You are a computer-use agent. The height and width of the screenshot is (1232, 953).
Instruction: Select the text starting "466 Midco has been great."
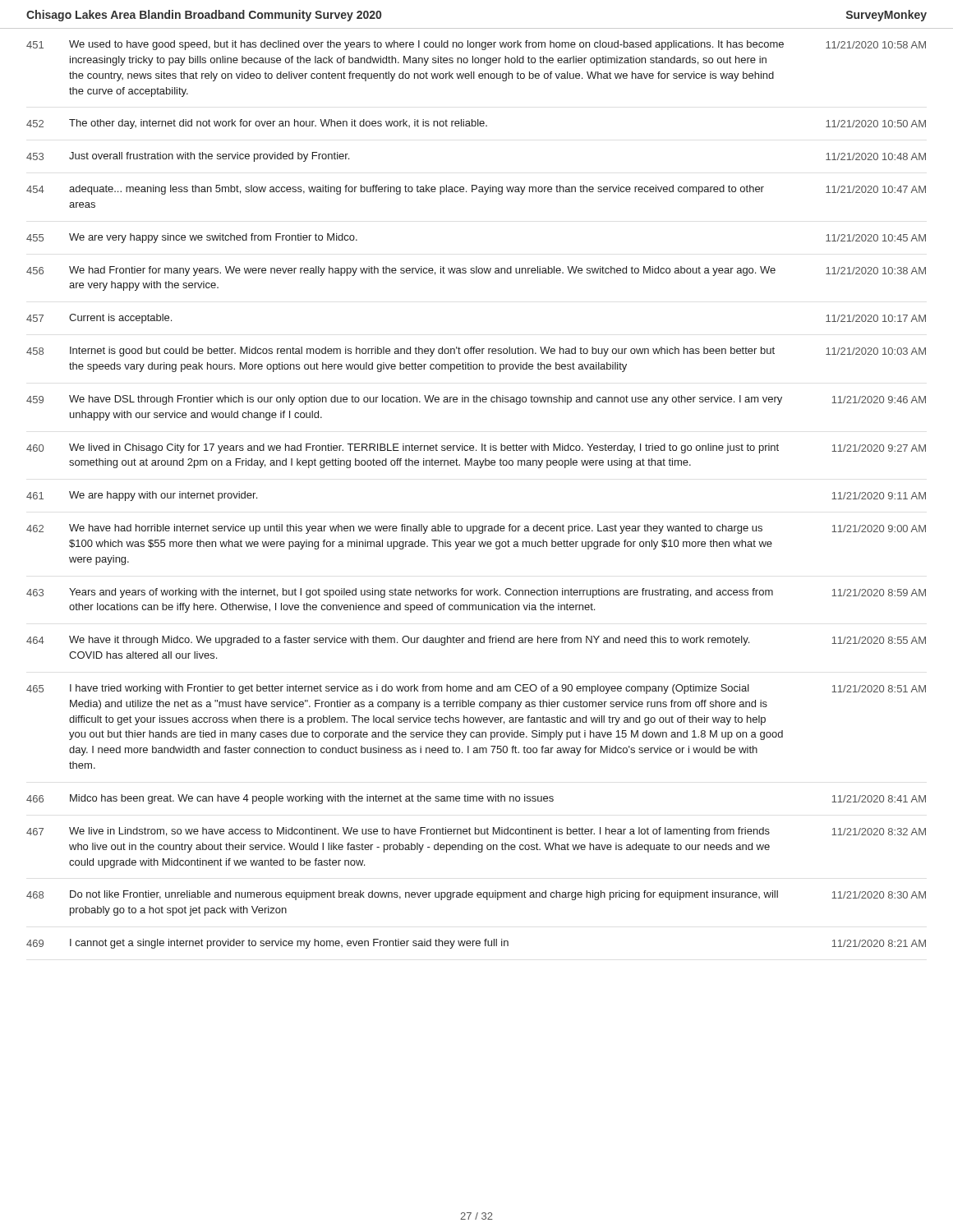[x=476, y=799]
